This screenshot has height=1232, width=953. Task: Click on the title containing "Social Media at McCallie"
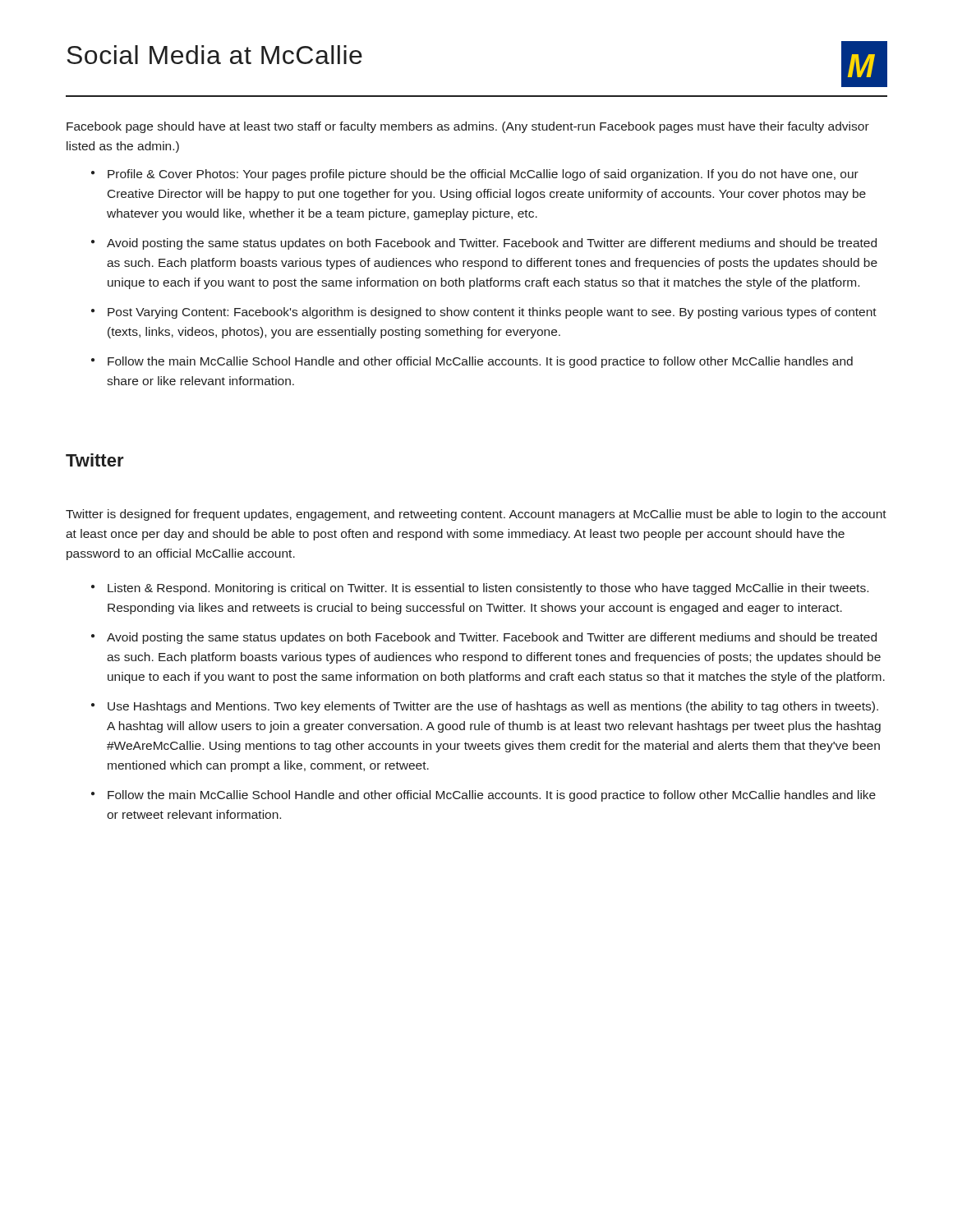pyautogui.click(x=215, y=55)
